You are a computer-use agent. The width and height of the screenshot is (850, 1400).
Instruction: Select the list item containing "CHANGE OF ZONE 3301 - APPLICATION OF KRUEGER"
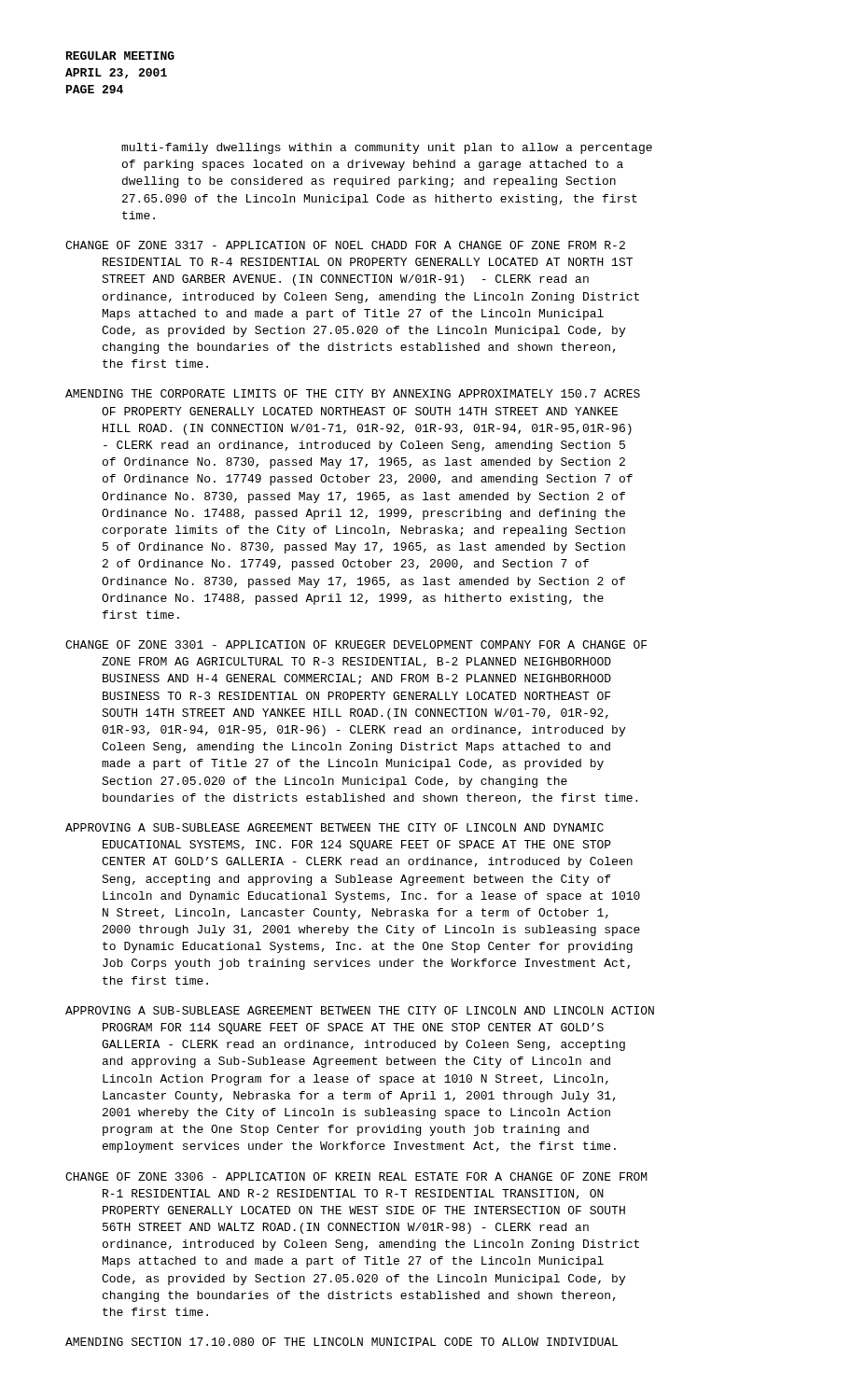tap(432, 722)
